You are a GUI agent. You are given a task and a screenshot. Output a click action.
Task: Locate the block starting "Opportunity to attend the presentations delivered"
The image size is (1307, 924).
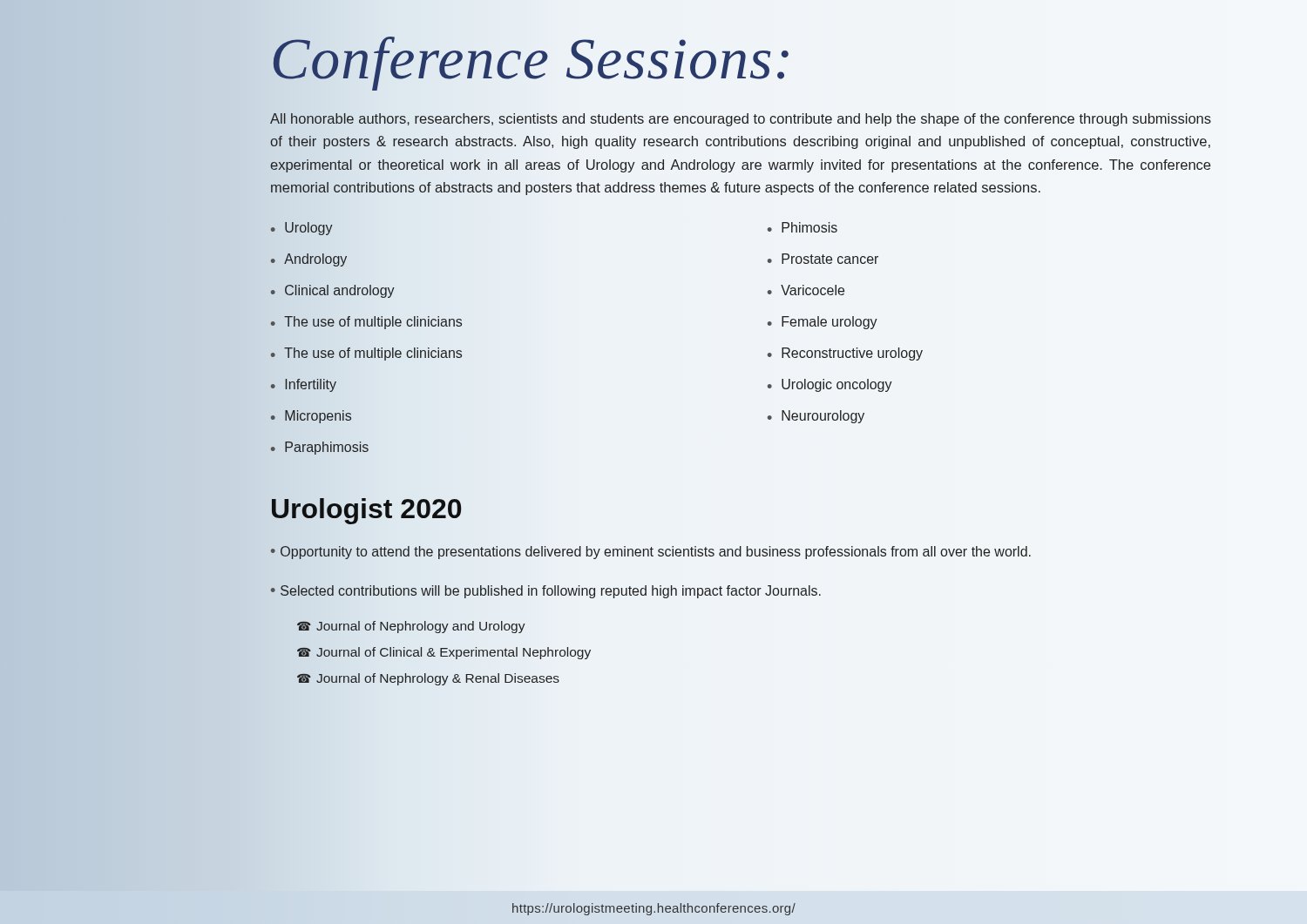pos(741,552)
